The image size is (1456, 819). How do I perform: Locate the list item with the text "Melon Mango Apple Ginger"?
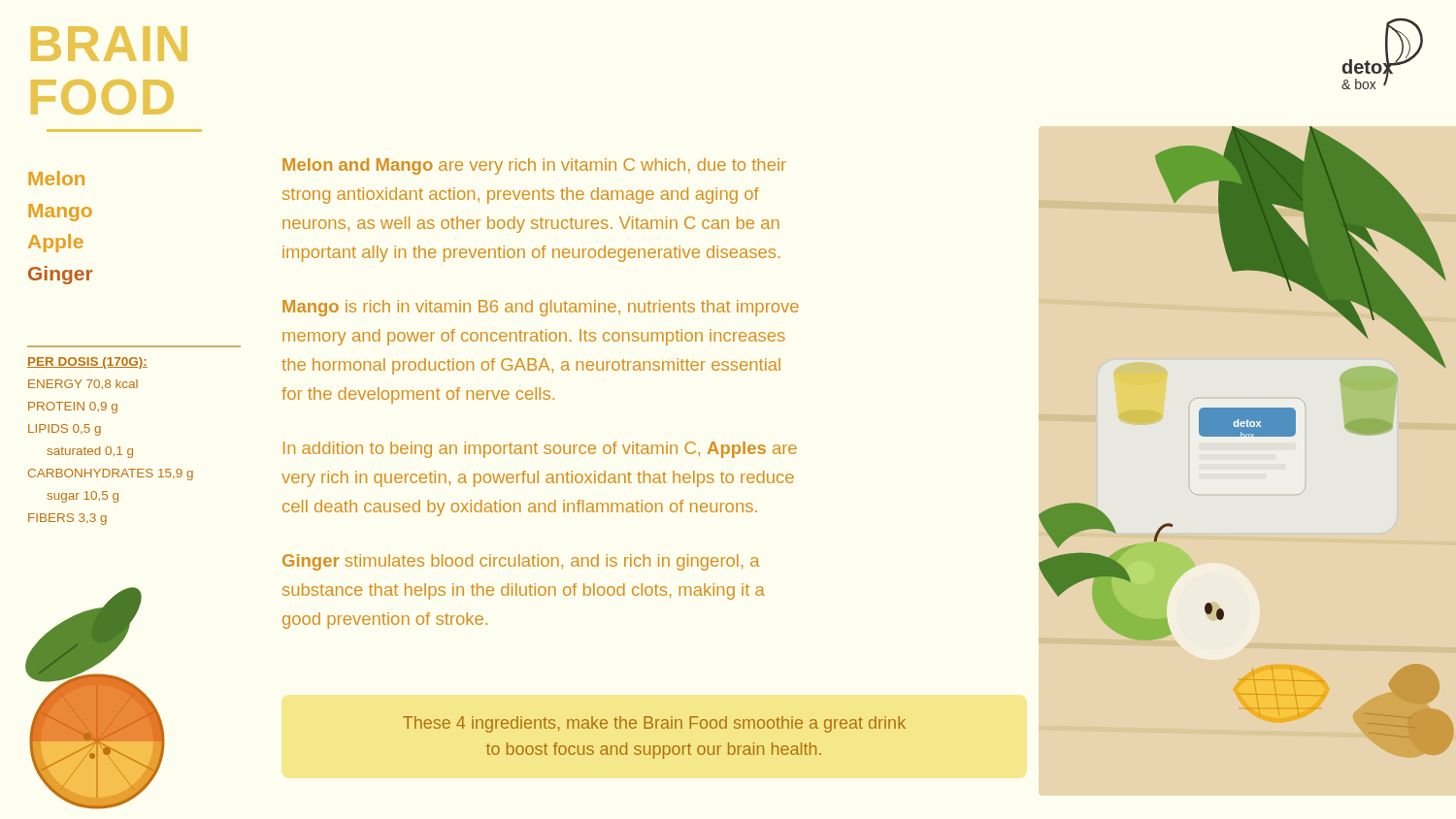56,178
